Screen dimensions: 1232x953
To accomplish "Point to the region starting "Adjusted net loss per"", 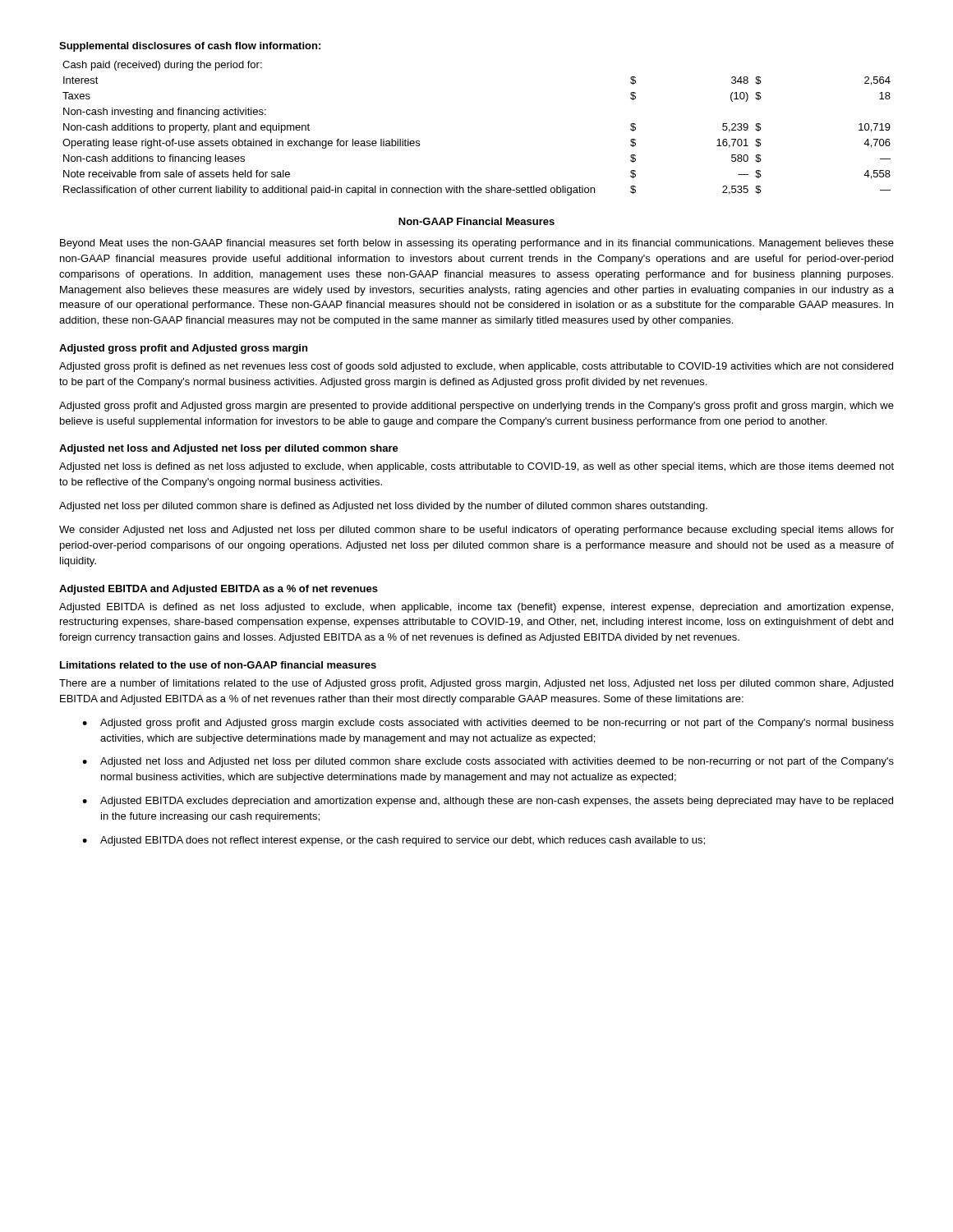I will tap(384, 506).
